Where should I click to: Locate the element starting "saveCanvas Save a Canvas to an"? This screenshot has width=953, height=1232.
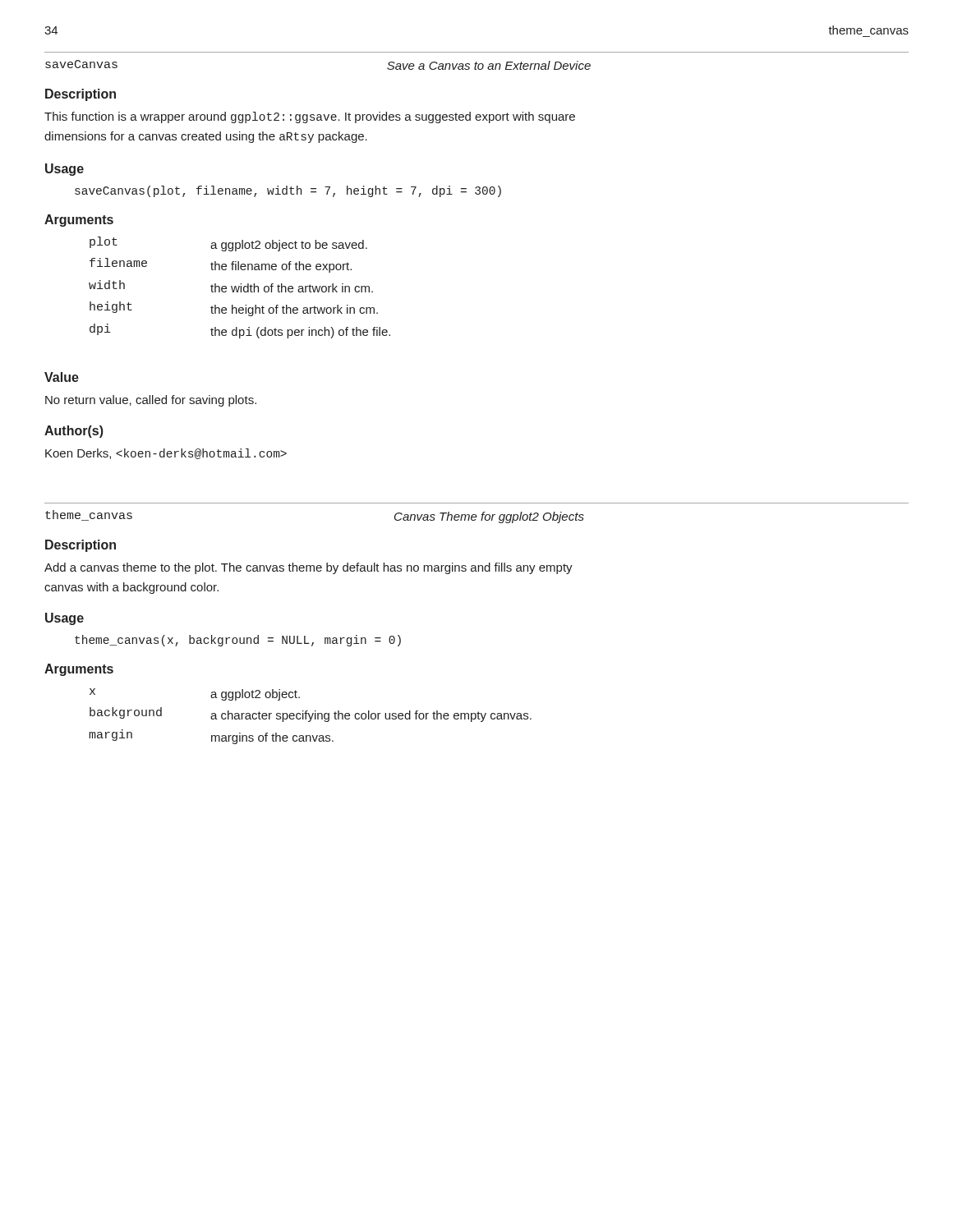[x=419, y=65]
